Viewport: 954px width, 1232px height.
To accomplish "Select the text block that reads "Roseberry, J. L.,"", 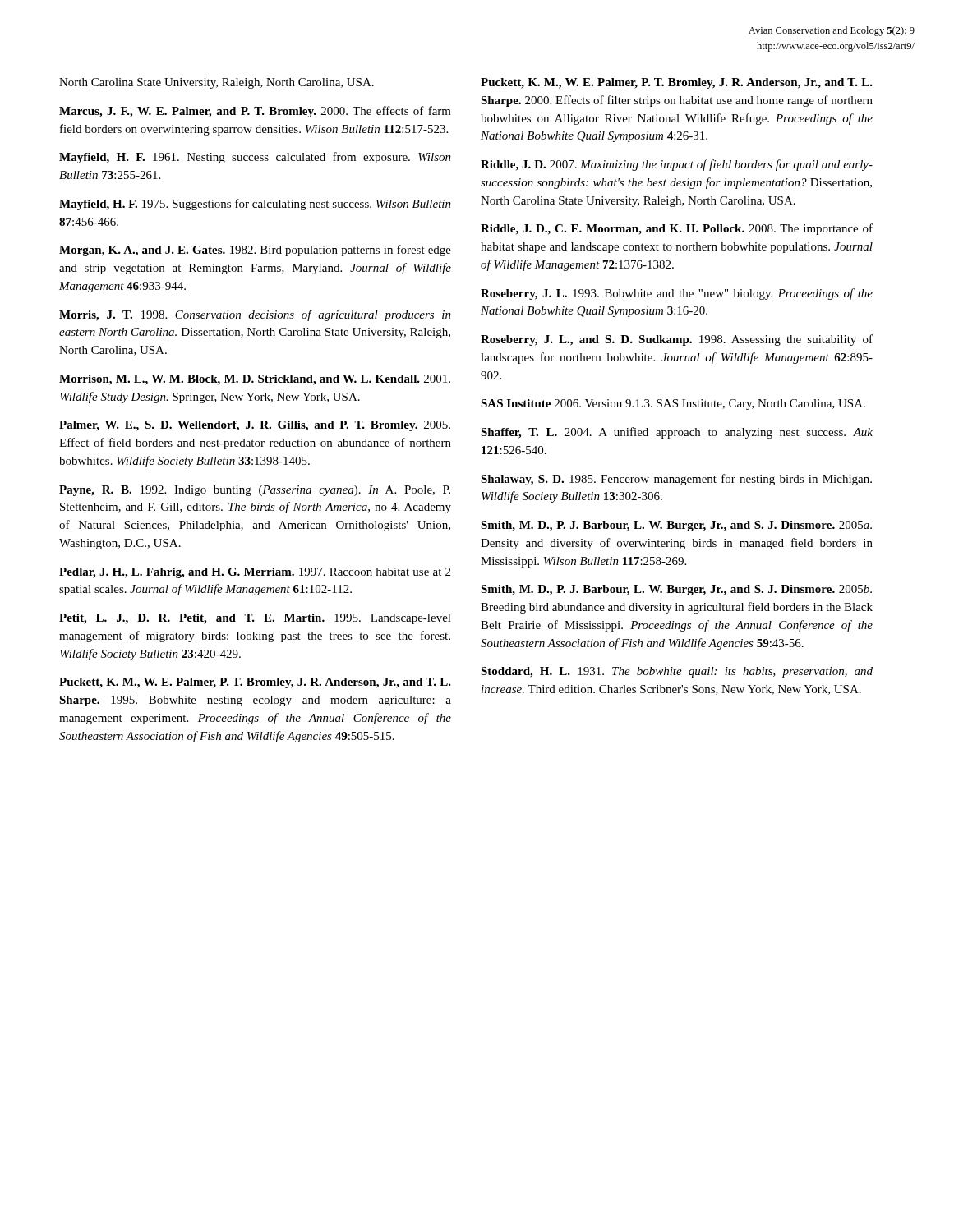I will (x=677, y=358).
